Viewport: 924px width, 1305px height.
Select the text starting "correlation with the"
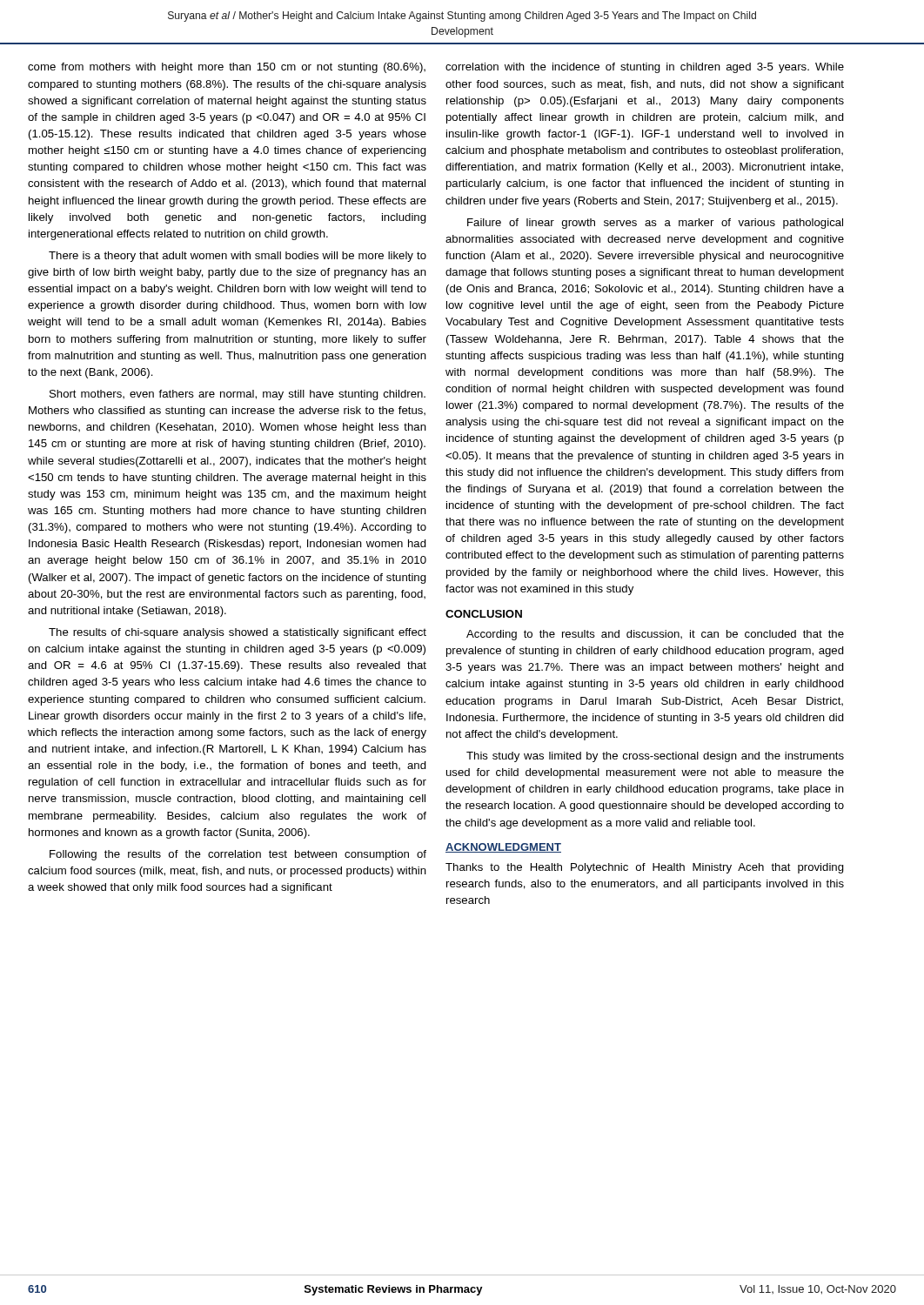[645, 134]
